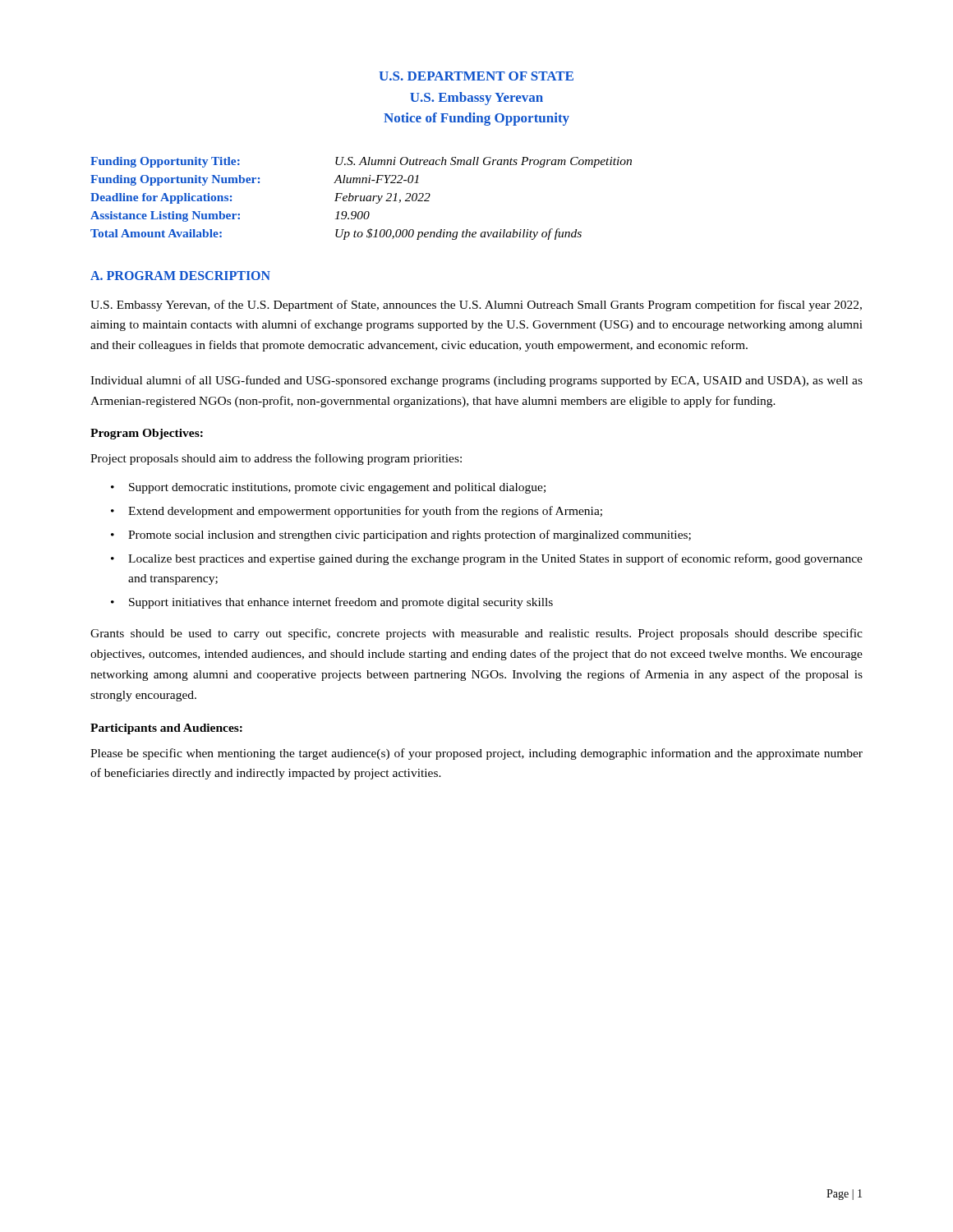Click on the text block containing "Individual alumni of"
The image size is (953, 1232).
(476, 390)
